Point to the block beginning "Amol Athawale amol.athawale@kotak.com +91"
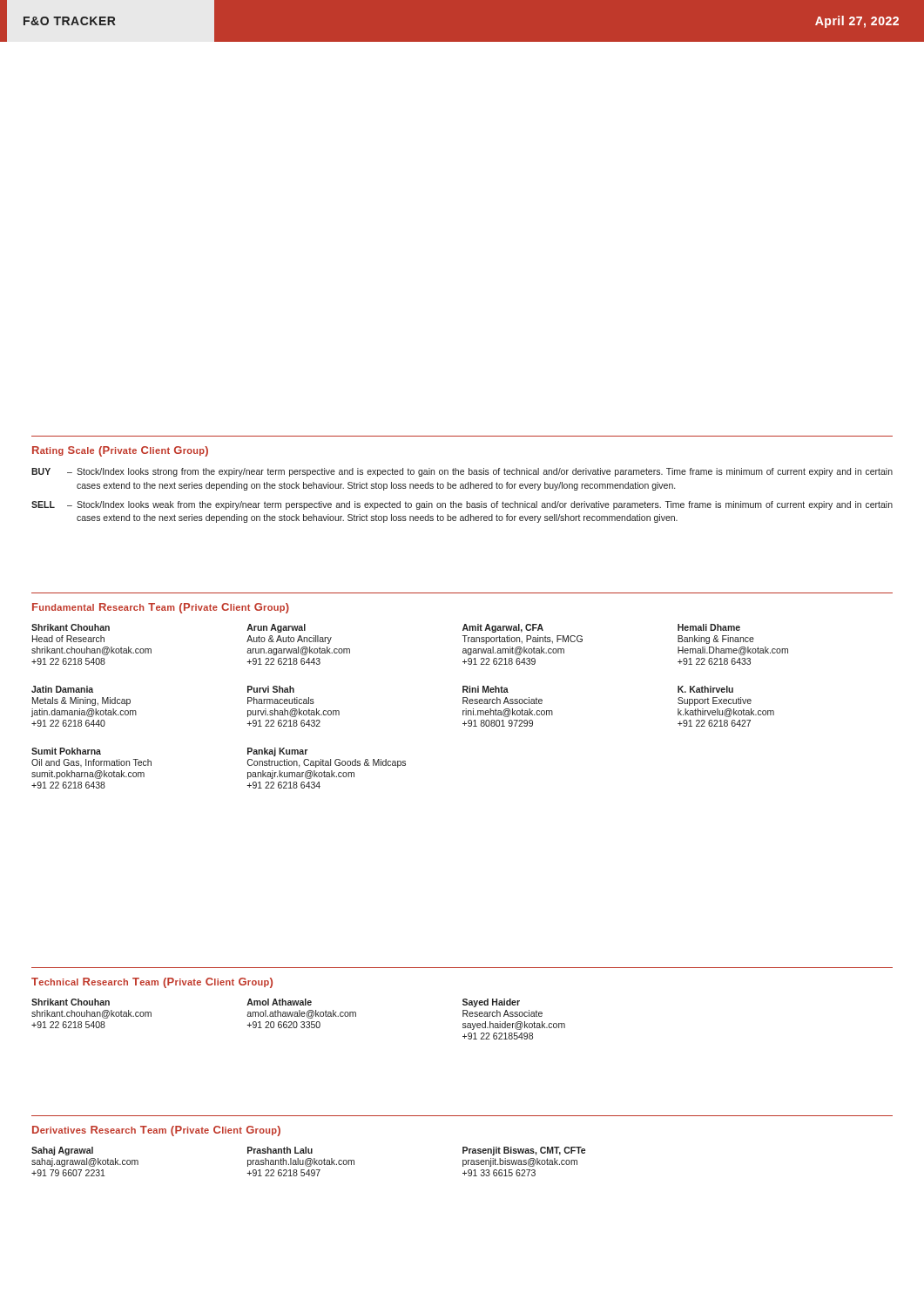The width and height of the screenshot is (924, 1307). [x=349, y=1013]
